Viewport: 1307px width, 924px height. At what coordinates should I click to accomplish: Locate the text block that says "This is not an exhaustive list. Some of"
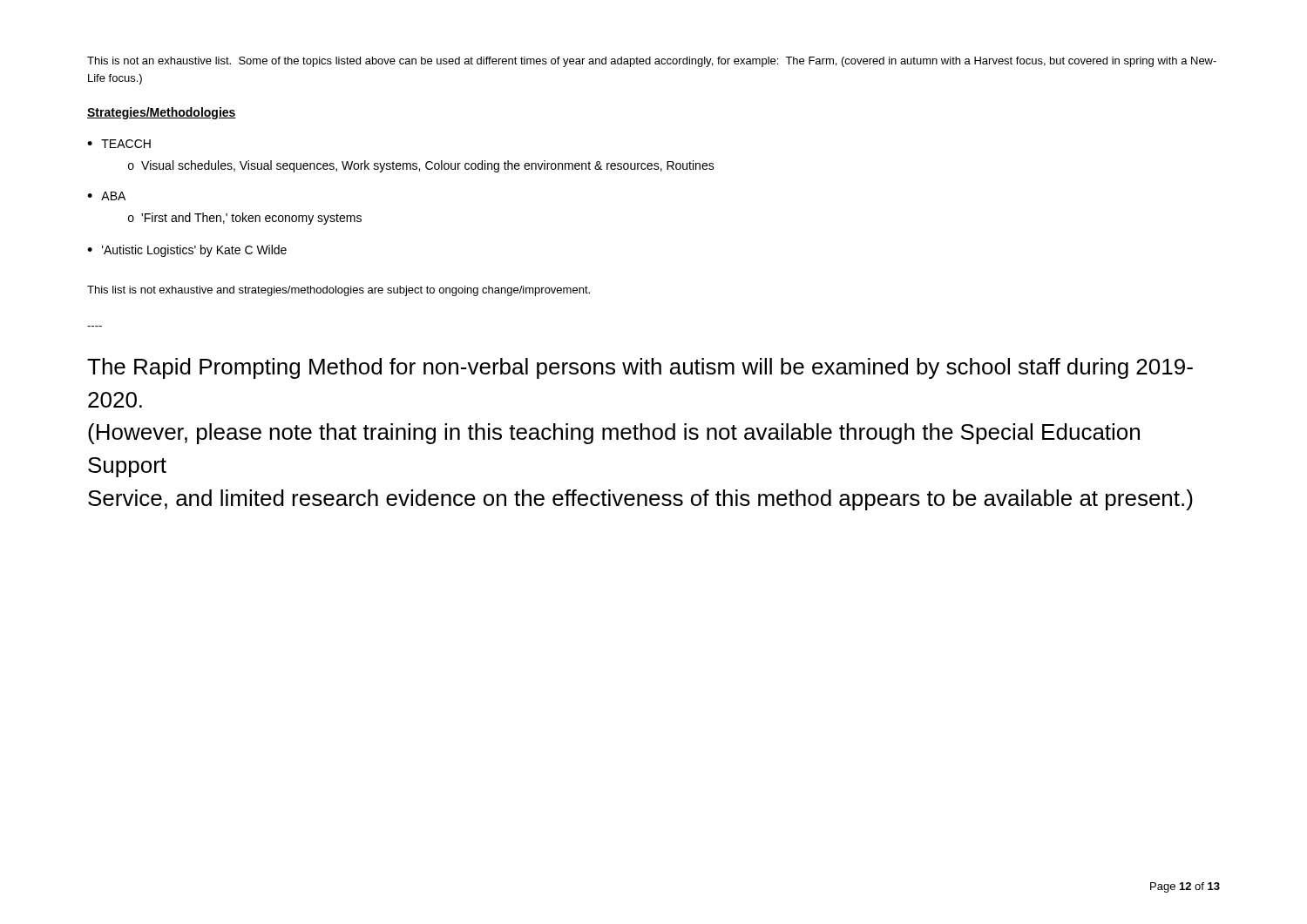click(x=652, y=69)
